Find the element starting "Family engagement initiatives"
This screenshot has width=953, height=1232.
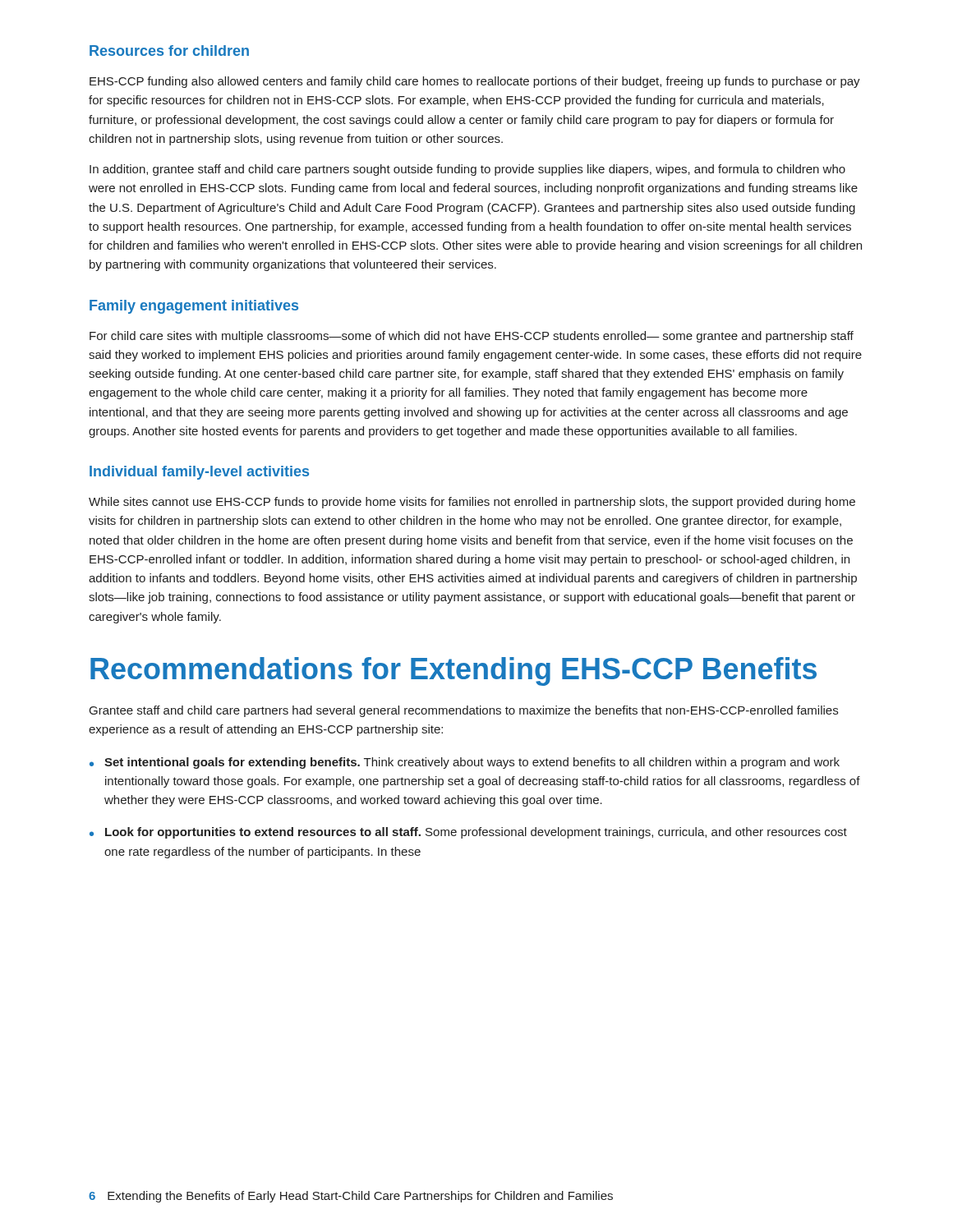coord(194,305)
